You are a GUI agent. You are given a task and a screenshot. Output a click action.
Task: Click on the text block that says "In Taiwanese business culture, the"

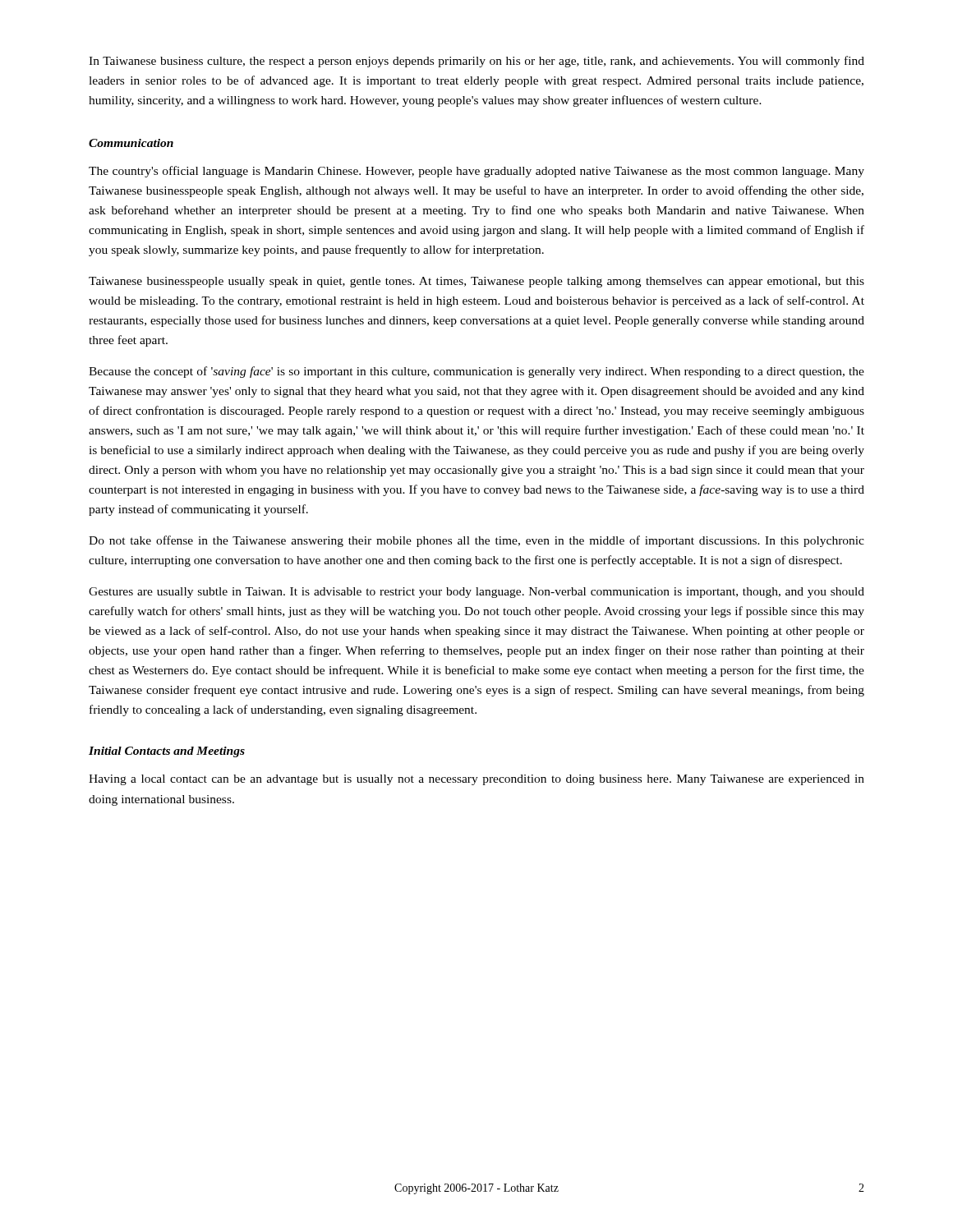[x=476, y=80]
